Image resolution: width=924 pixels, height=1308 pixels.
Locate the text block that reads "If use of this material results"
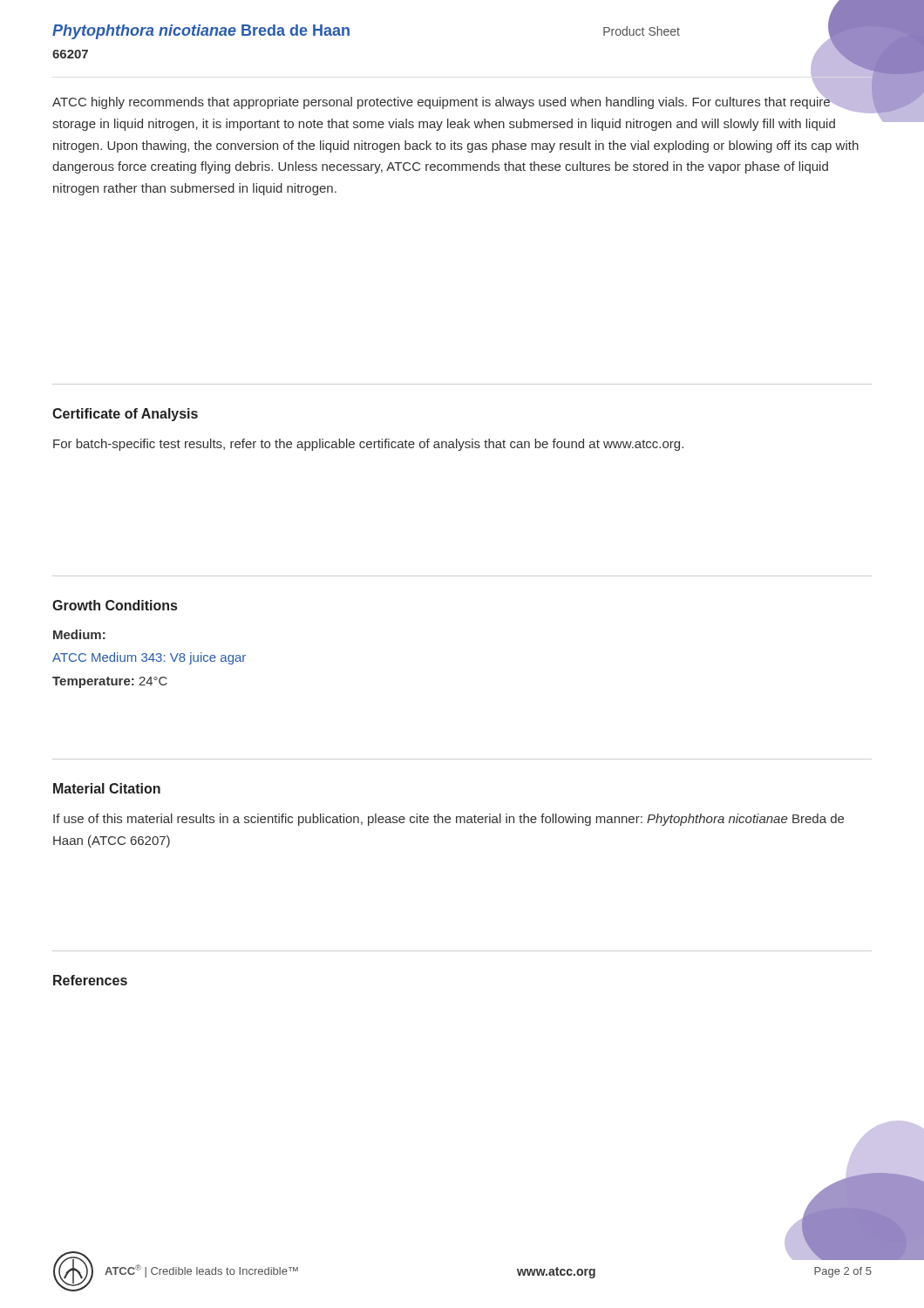(x=448, y=829)
